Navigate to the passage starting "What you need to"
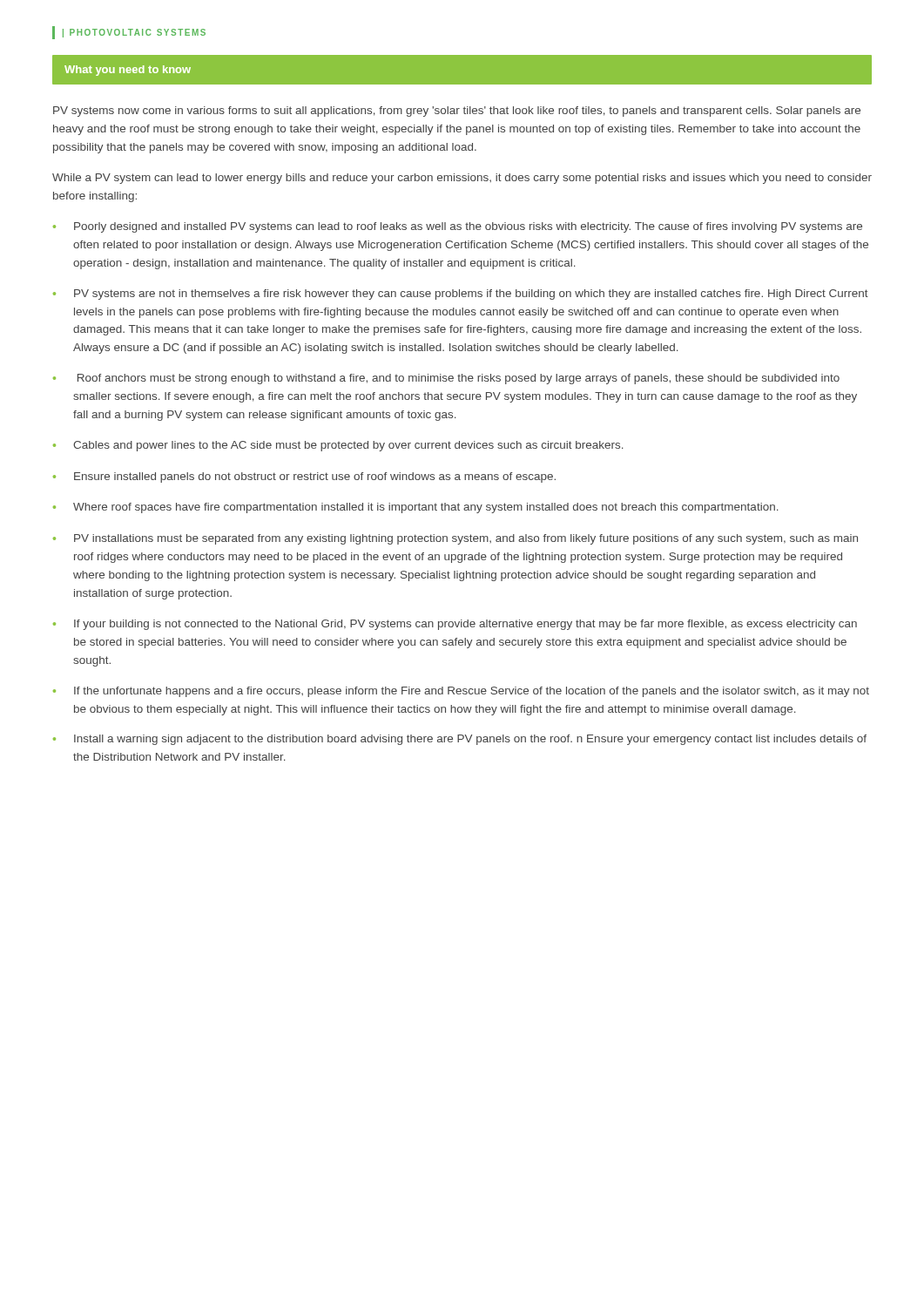The height and width of the screenshot is (1307, 924). (128, 69)
